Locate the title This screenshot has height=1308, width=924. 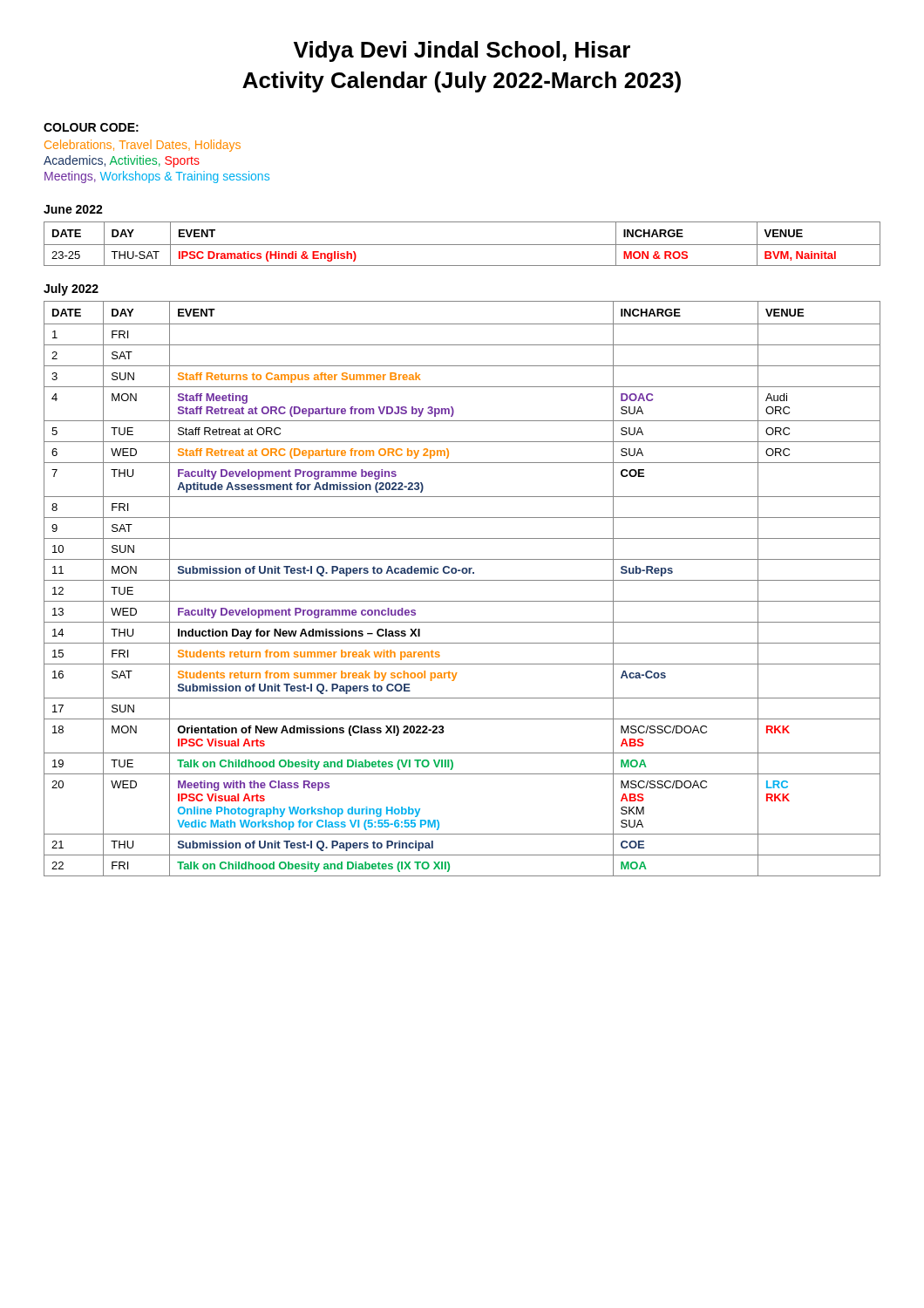(x=462, y=66)
